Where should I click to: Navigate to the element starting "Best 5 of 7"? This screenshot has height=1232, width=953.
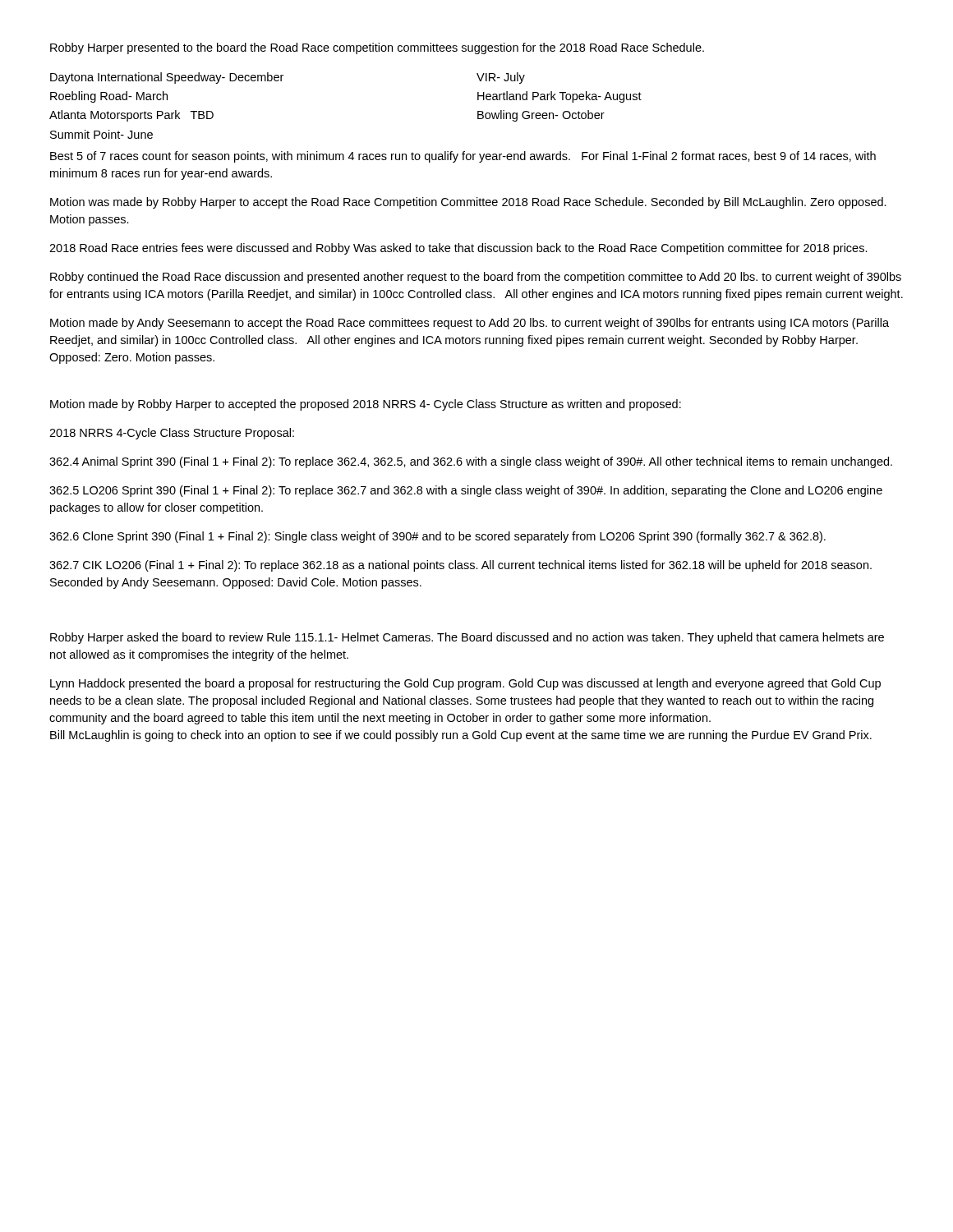(463, 165)
